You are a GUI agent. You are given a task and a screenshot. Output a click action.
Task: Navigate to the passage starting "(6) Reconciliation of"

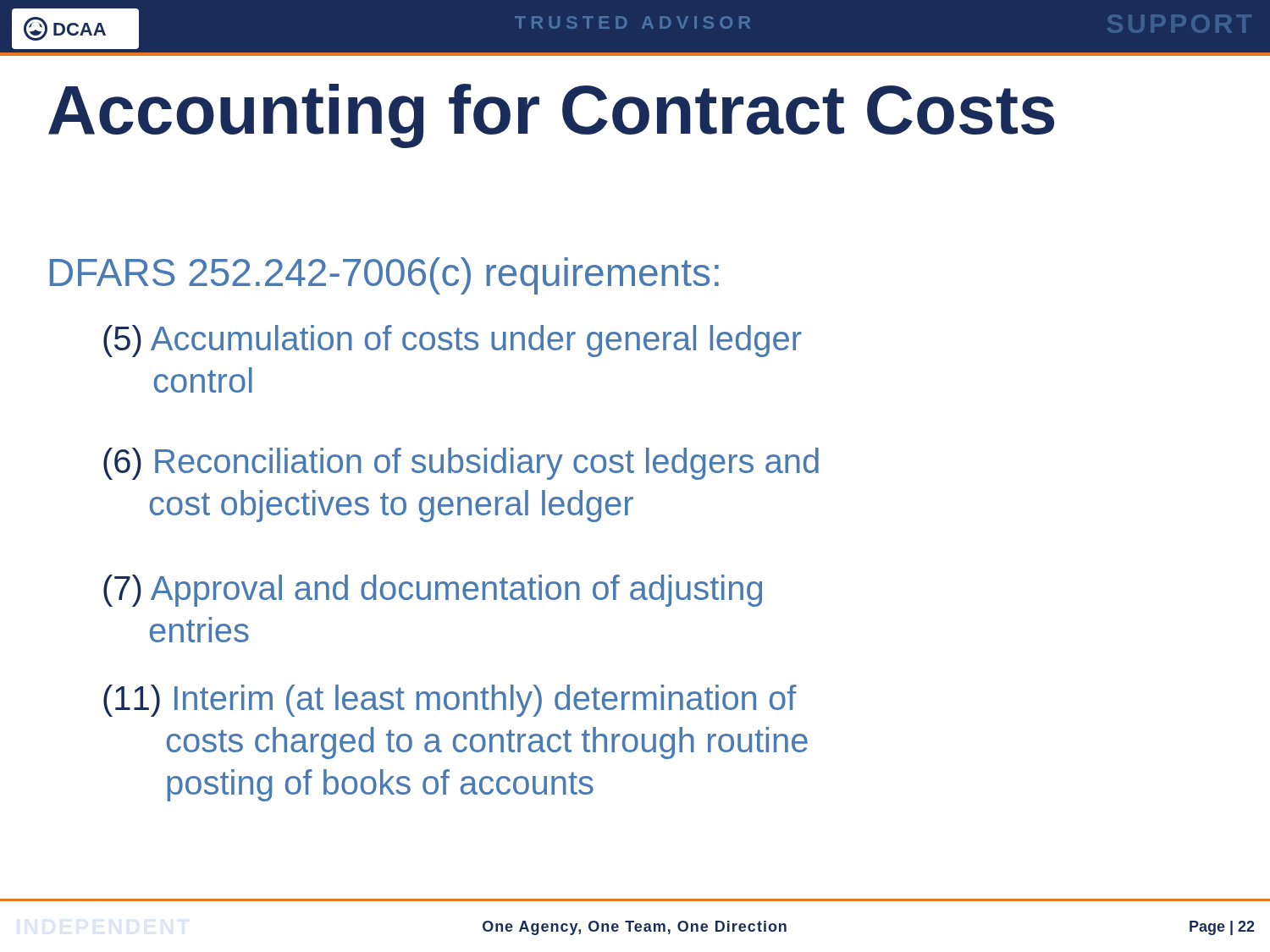(x=461, y=482)
